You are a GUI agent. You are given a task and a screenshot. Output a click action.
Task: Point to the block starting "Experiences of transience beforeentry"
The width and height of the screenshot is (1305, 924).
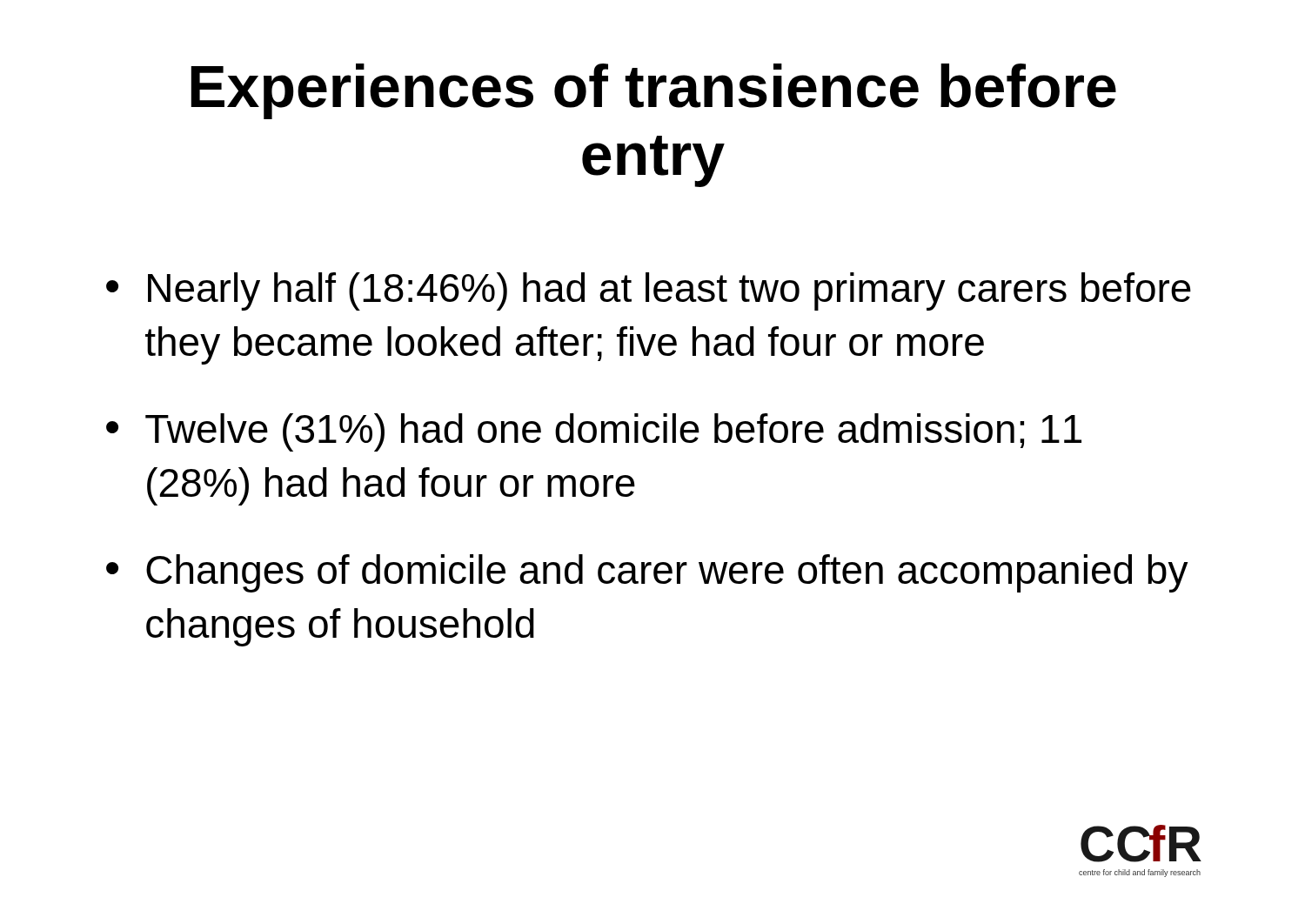tap(652, 120)
